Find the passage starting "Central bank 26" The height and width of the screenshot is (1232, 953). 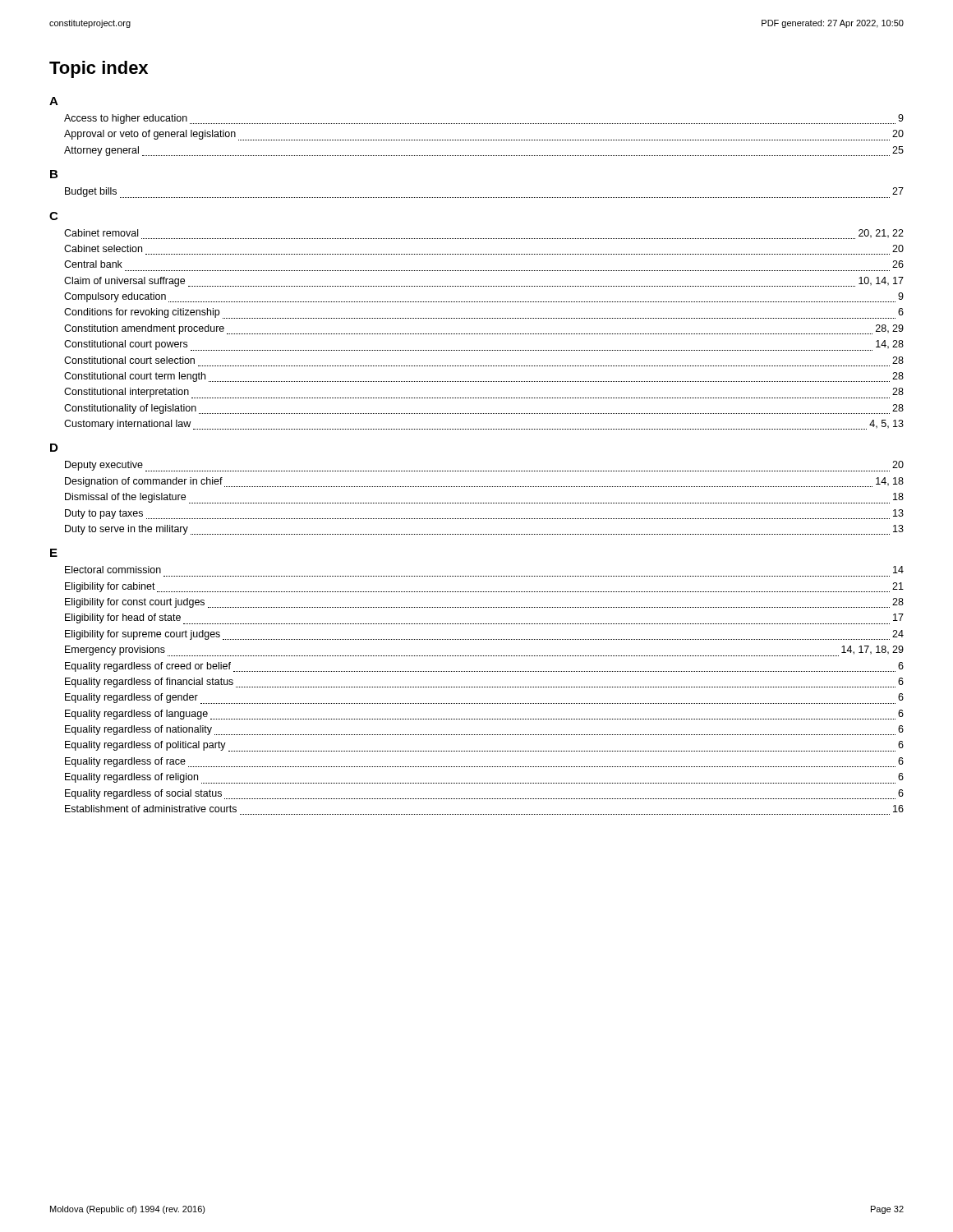[x=484, y=265]
